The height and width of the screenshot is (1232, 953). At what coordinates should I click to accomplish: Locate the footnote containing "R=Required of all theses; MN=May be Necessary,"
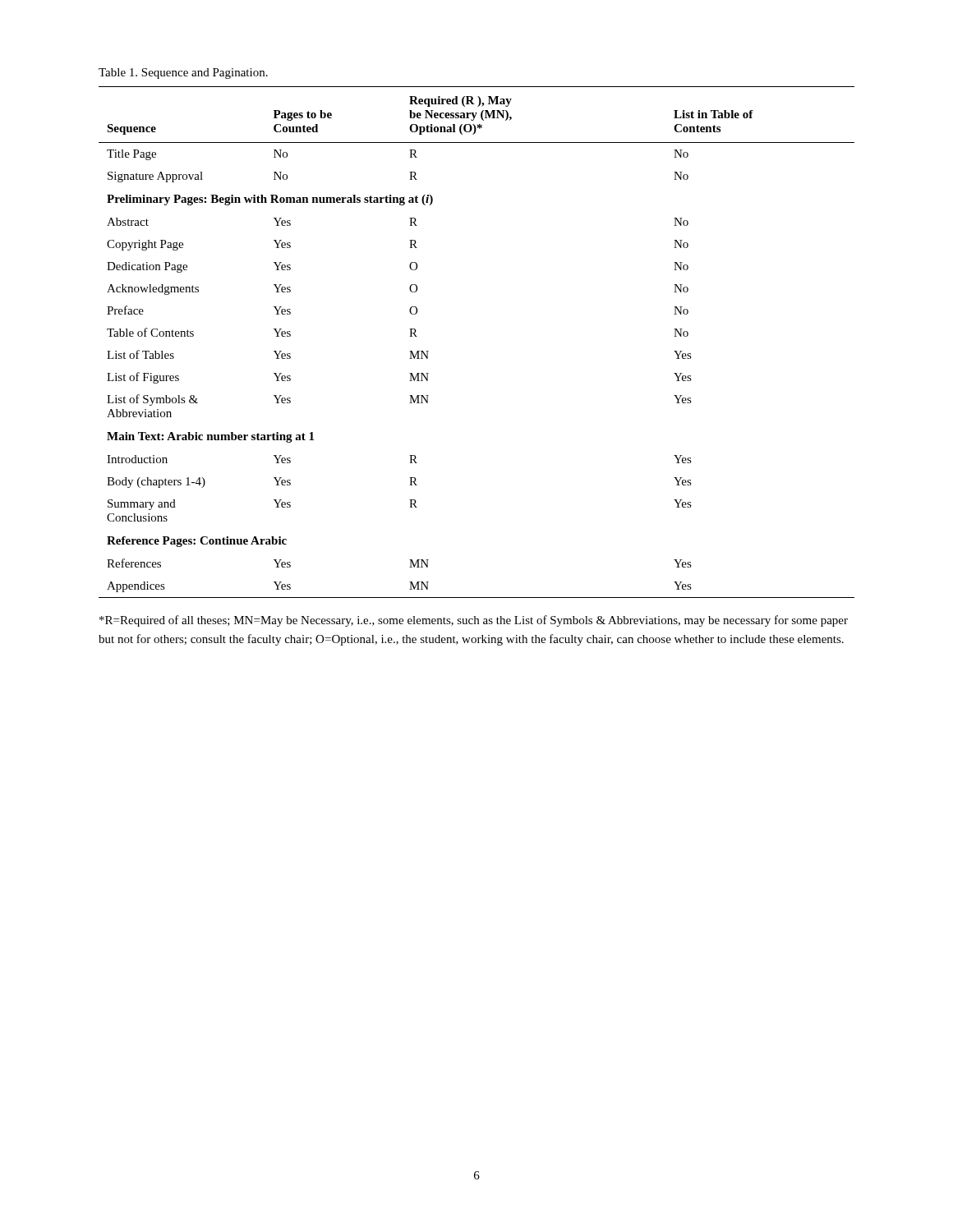click(473, 629)
